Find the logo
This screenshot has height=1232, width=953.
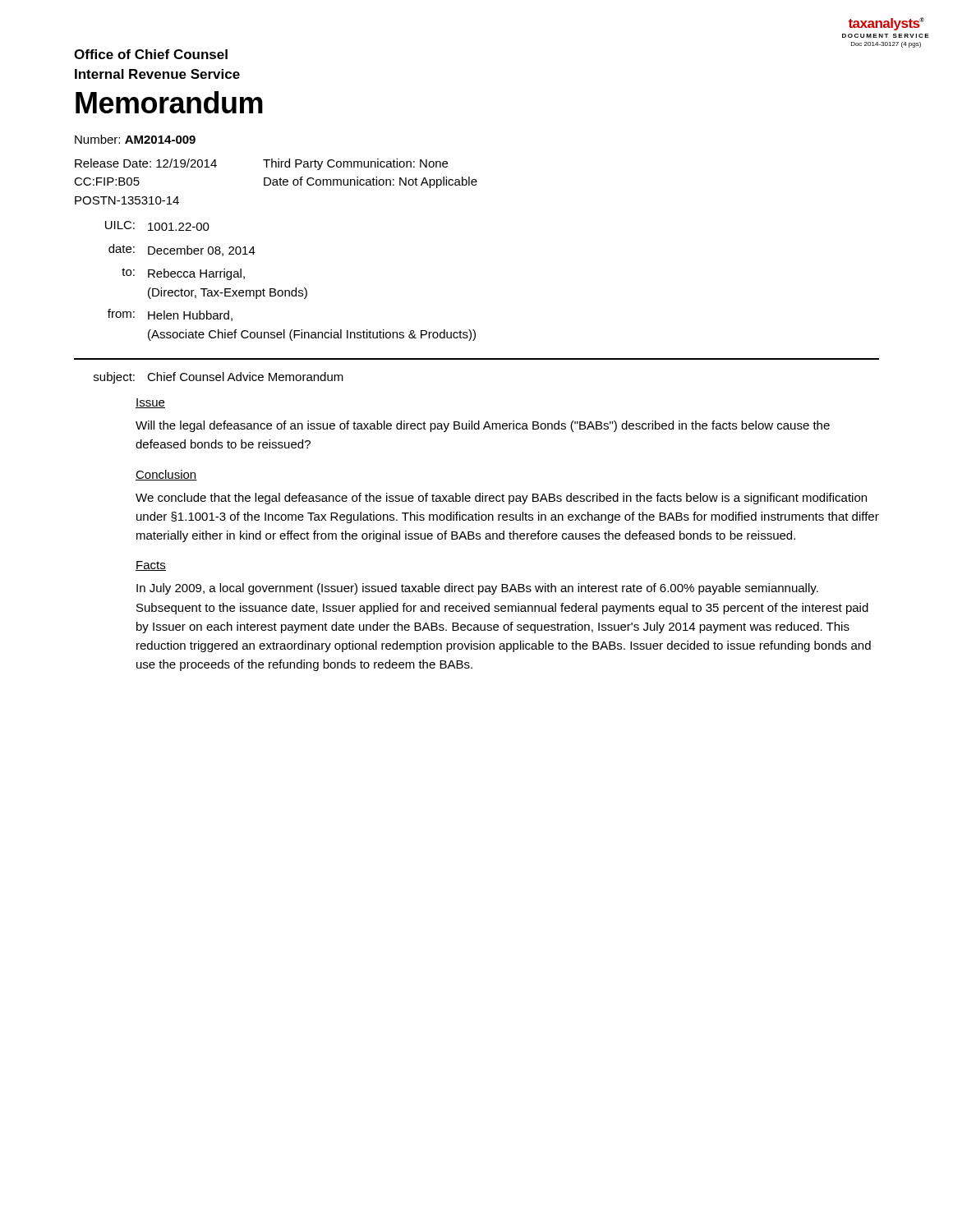(x=886, y=32)
